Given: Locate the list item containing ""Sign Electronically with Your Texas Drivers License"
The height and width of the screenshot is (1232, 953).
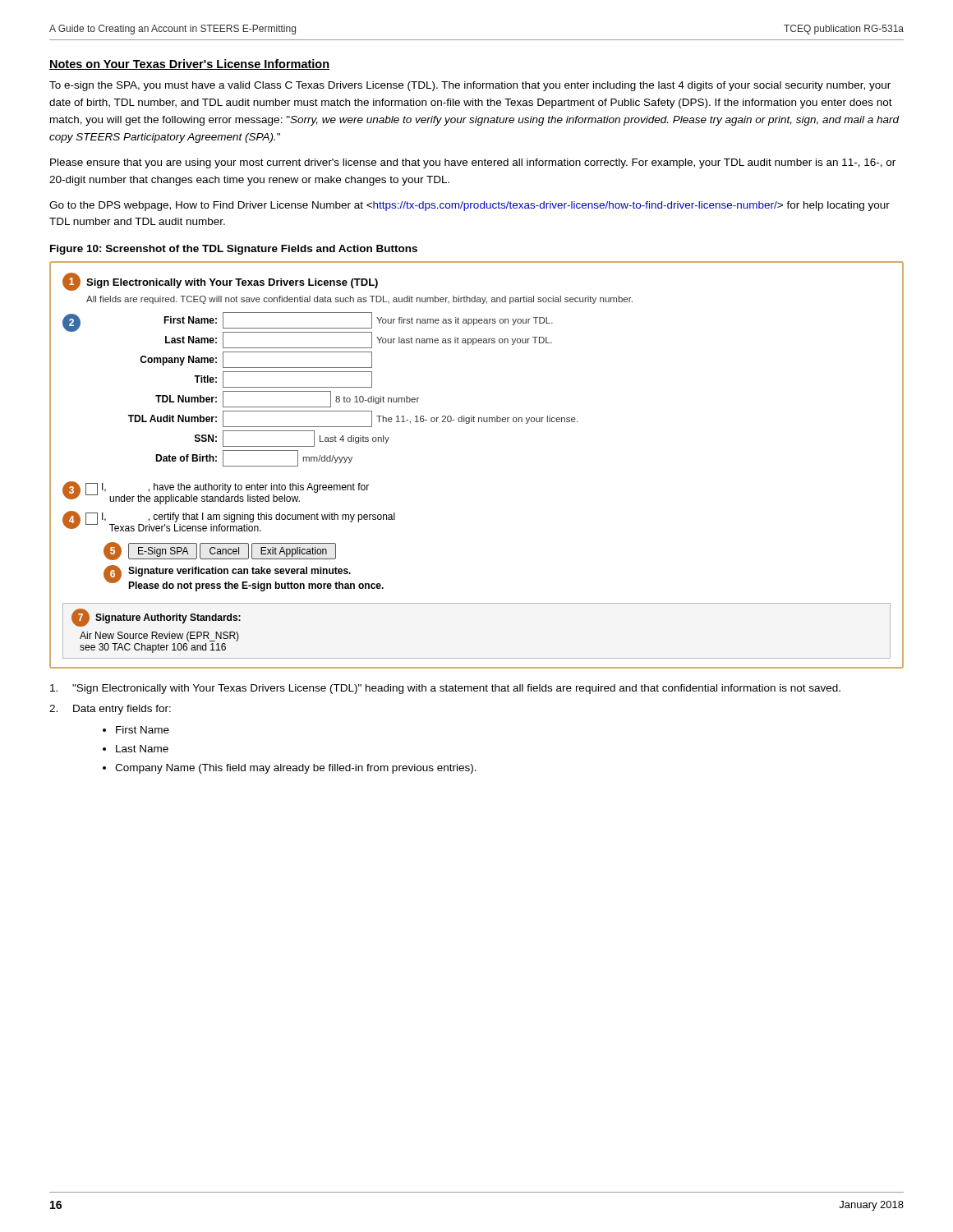Looking at the screenshot, I should click(x=445, y=689).
